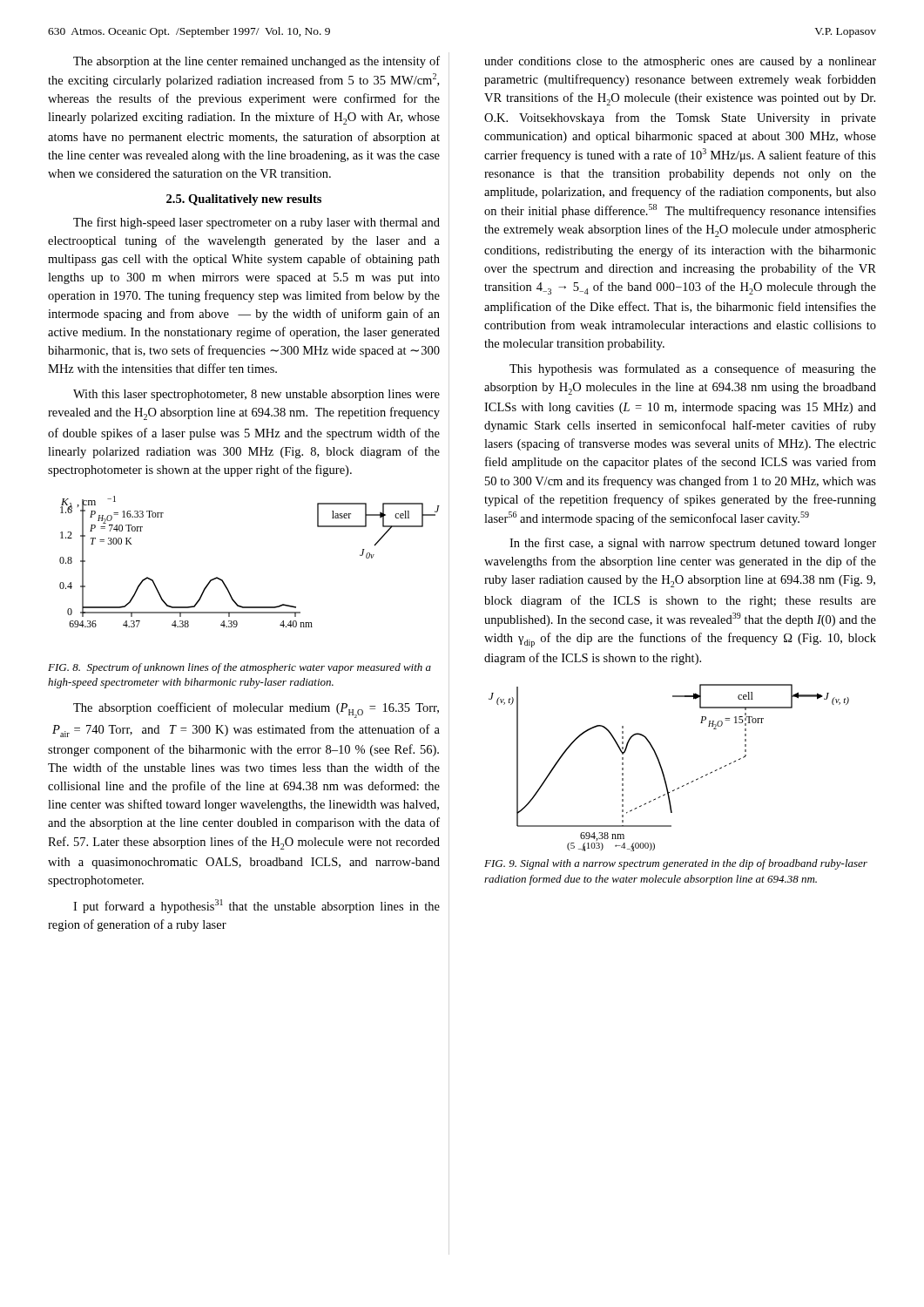The height and width of the screenshot is (1307, 924).
Task: Locate the text block that says "The absorption at the line"
Action: (x=244, y=118)
